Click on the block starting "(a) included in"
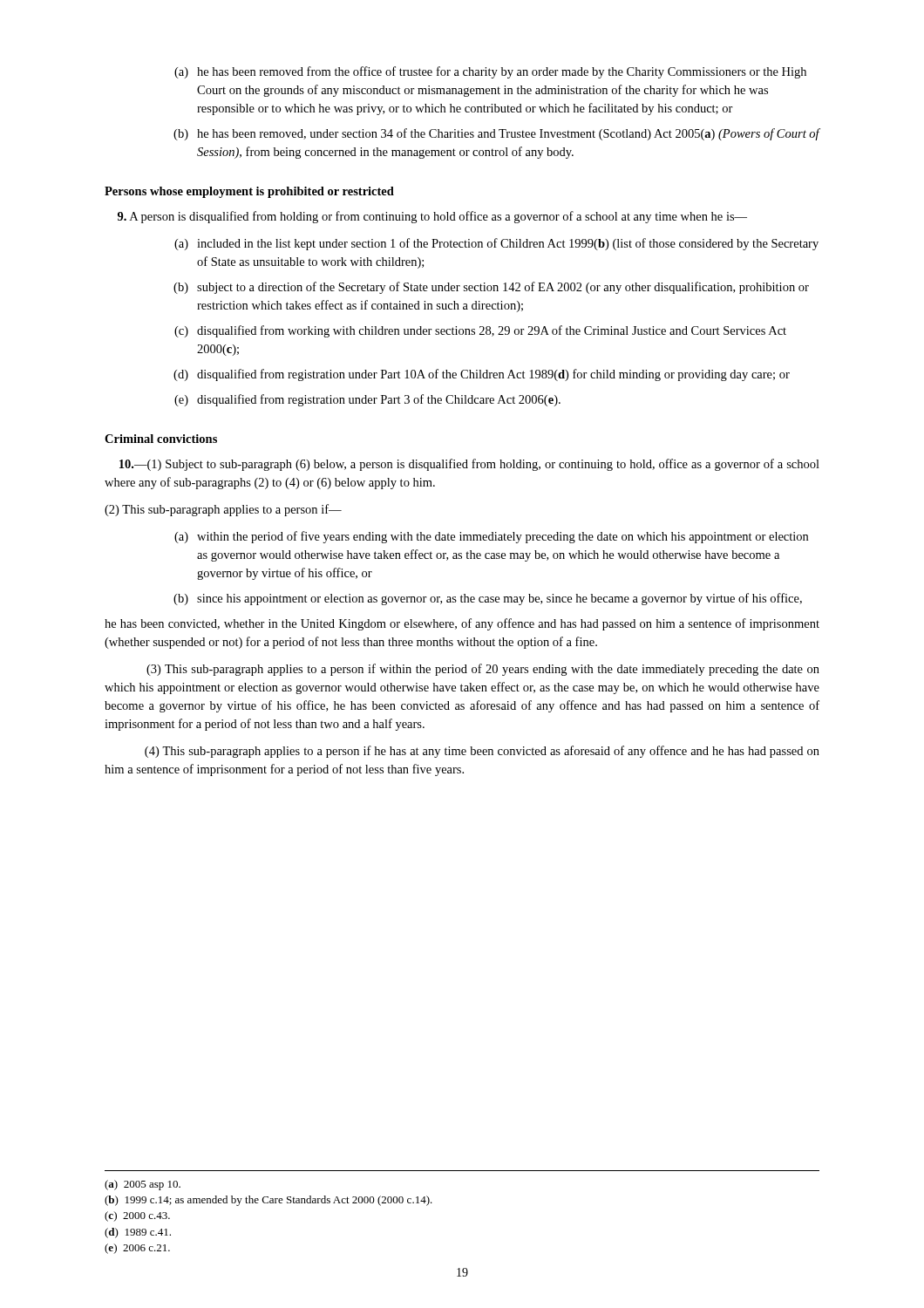The width and height of the screenshot is (924, 1308). click(x=488, y=253)
